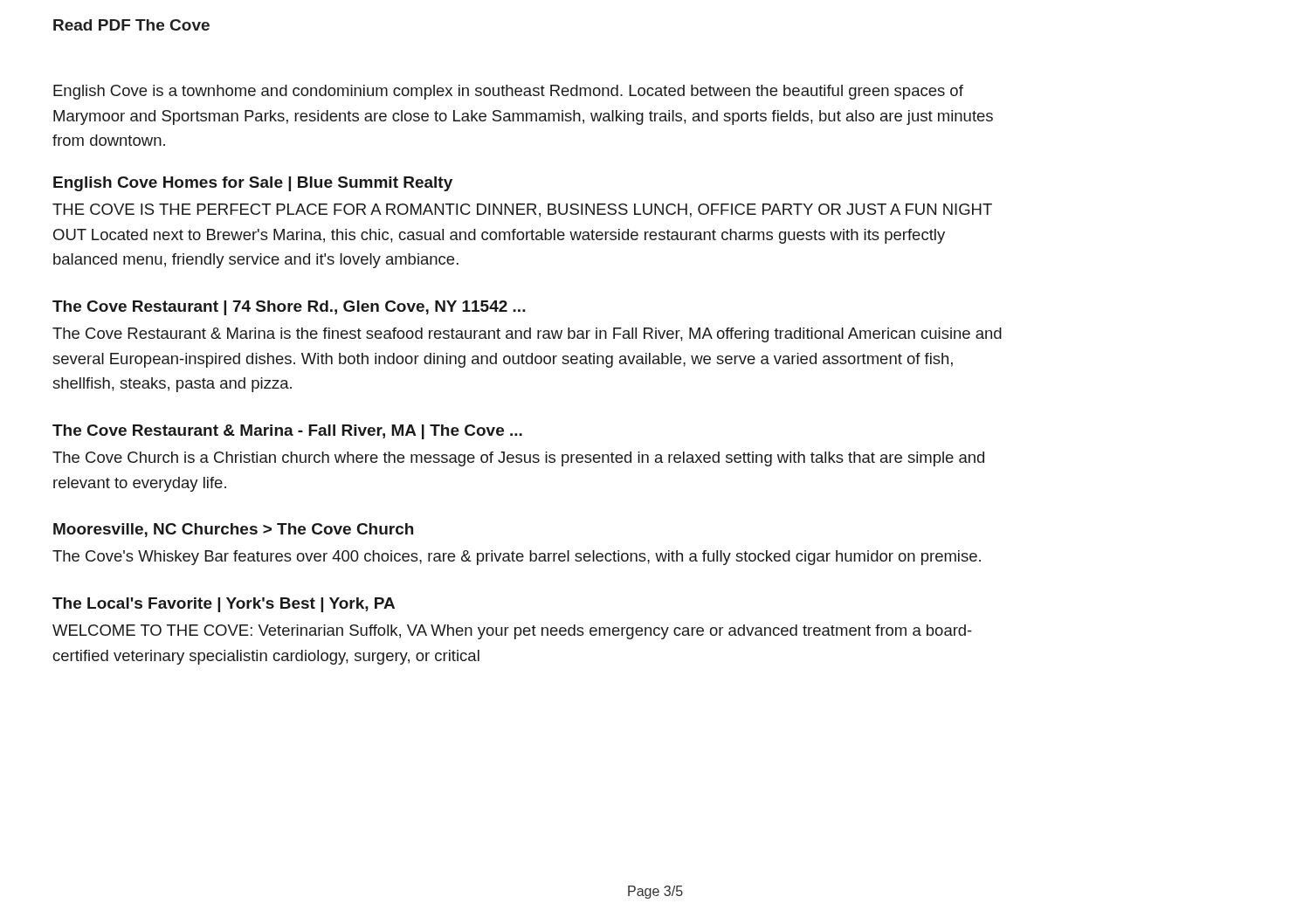Find the block on this page that starts "The Cove Church"
The image size is (1310, 924).
click(519, 470)
